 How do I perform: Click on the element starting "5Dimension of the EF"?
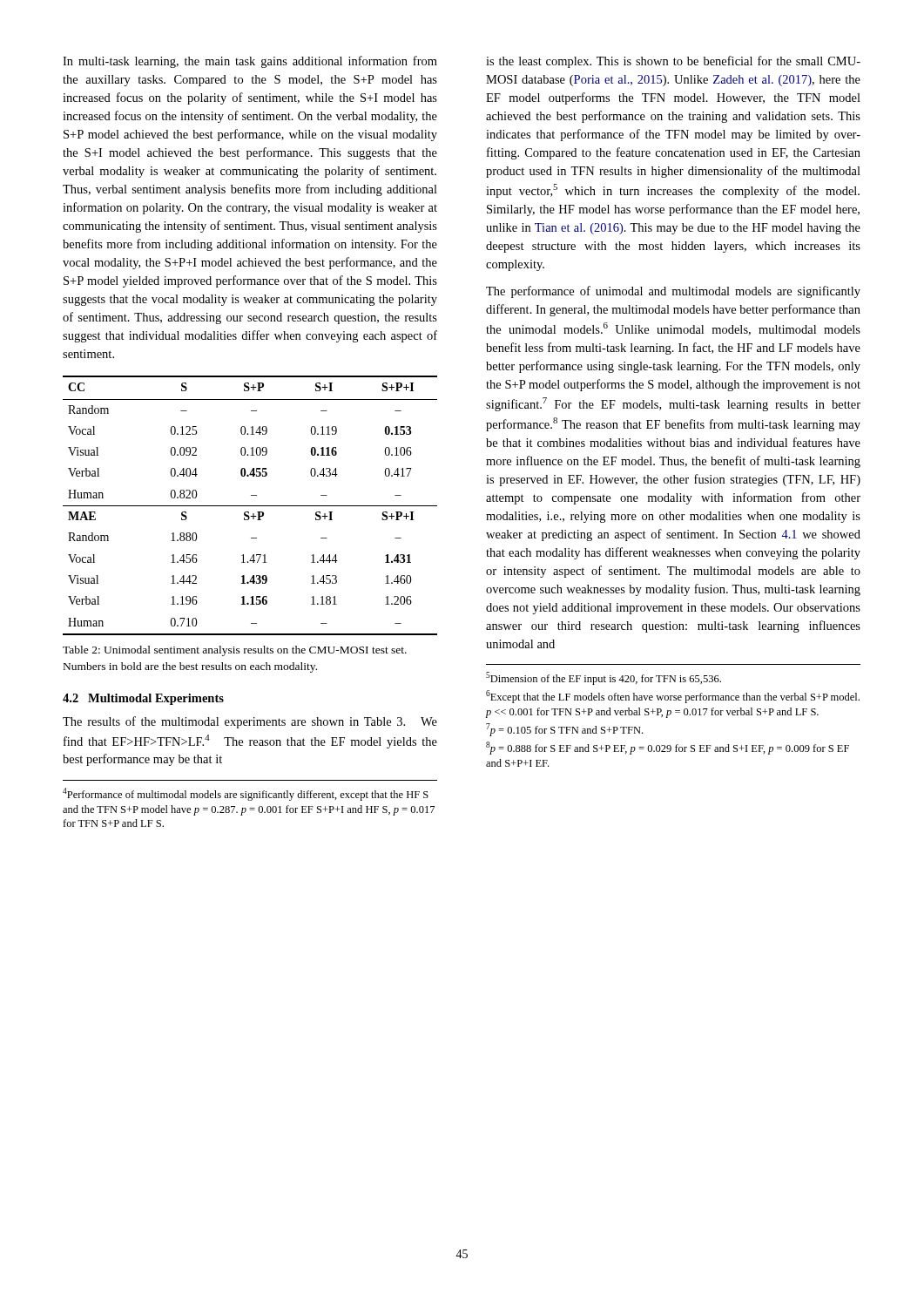coord(673,720)
